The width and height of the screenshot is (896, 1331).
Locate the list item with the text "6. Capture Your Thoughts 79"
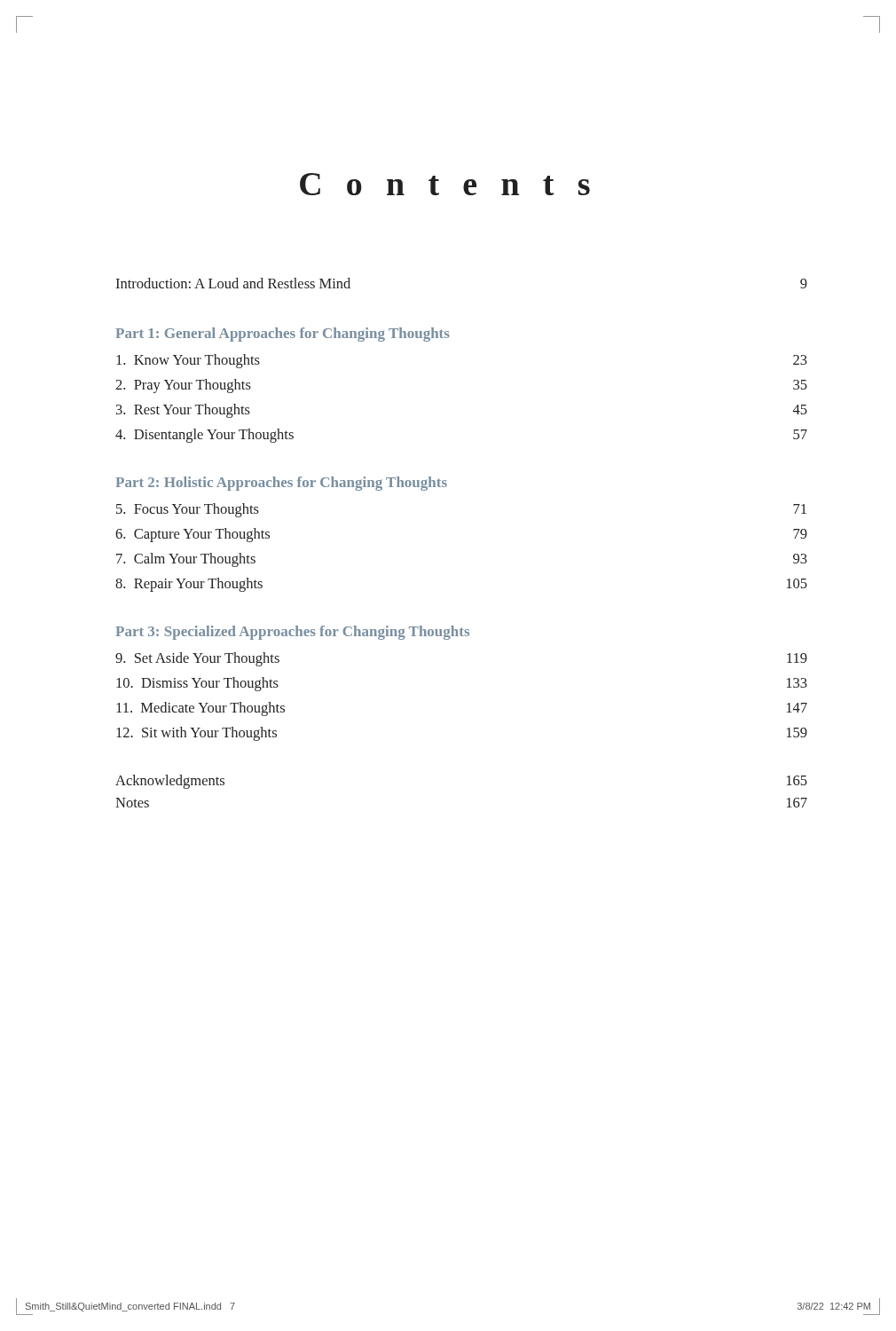[198, 535]
